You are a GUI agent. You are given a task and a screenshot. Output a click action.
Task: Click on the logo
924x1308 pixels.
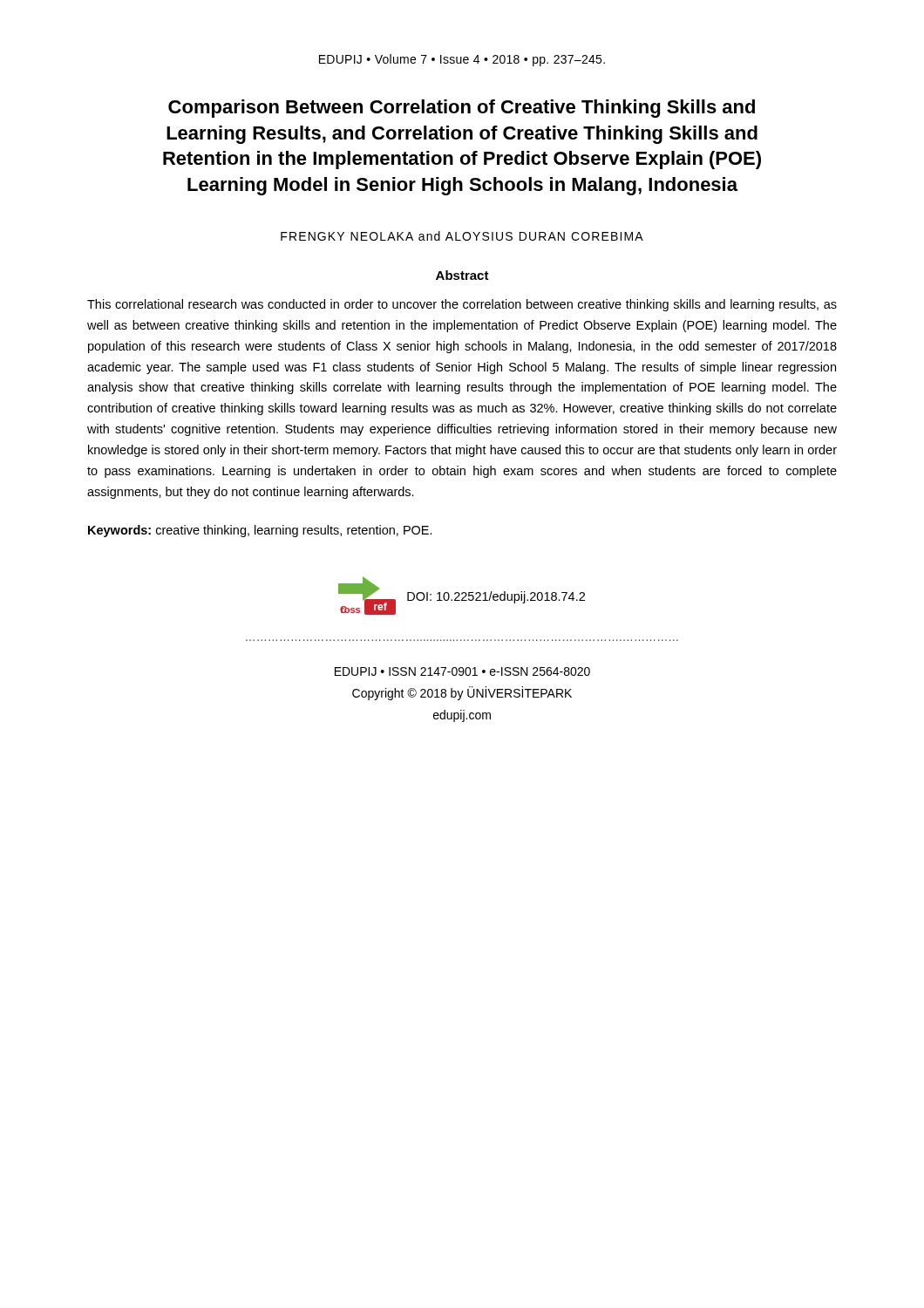[x=462, y=598]
